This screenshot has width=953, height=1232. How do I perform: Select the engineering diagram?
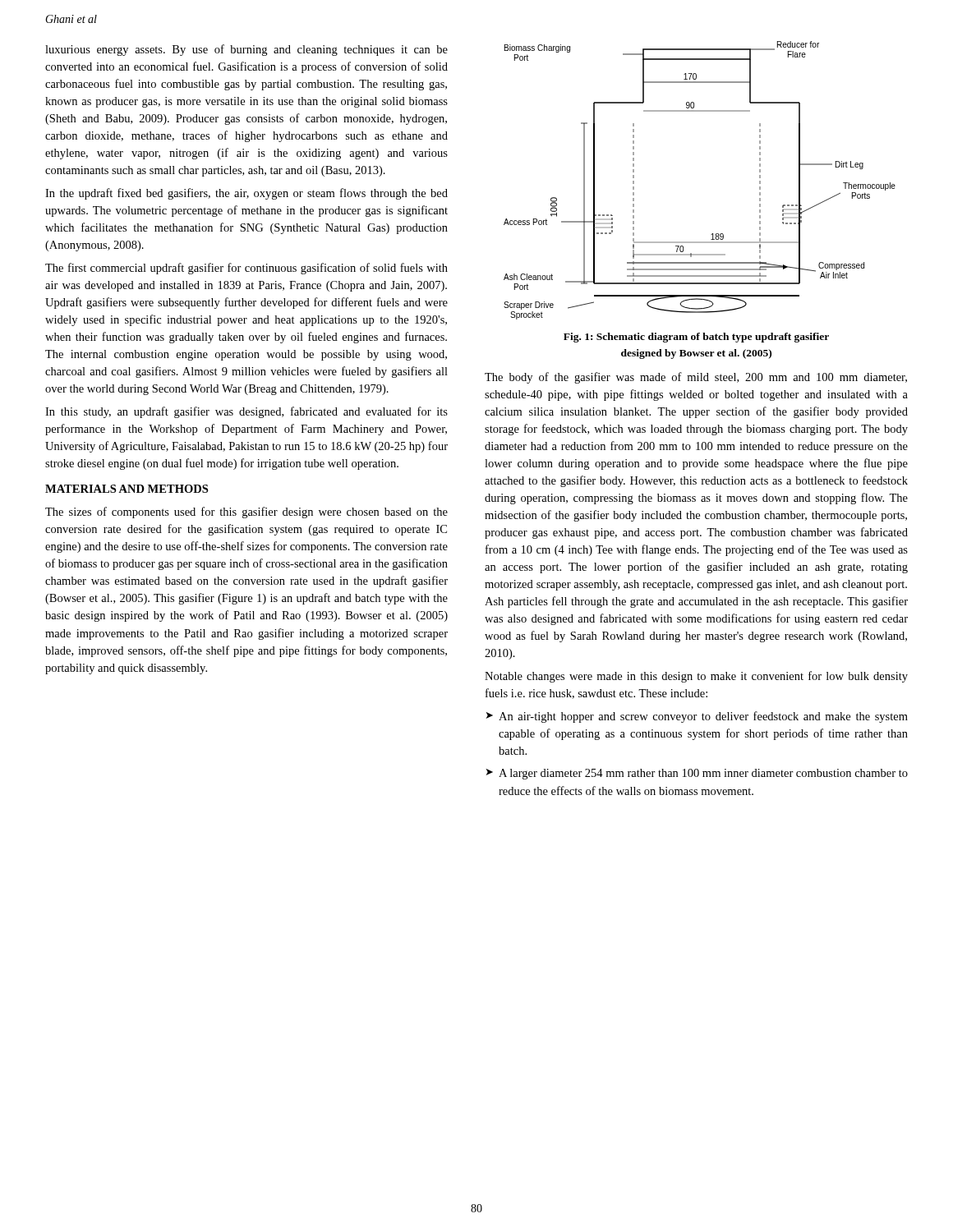(696, 183)
